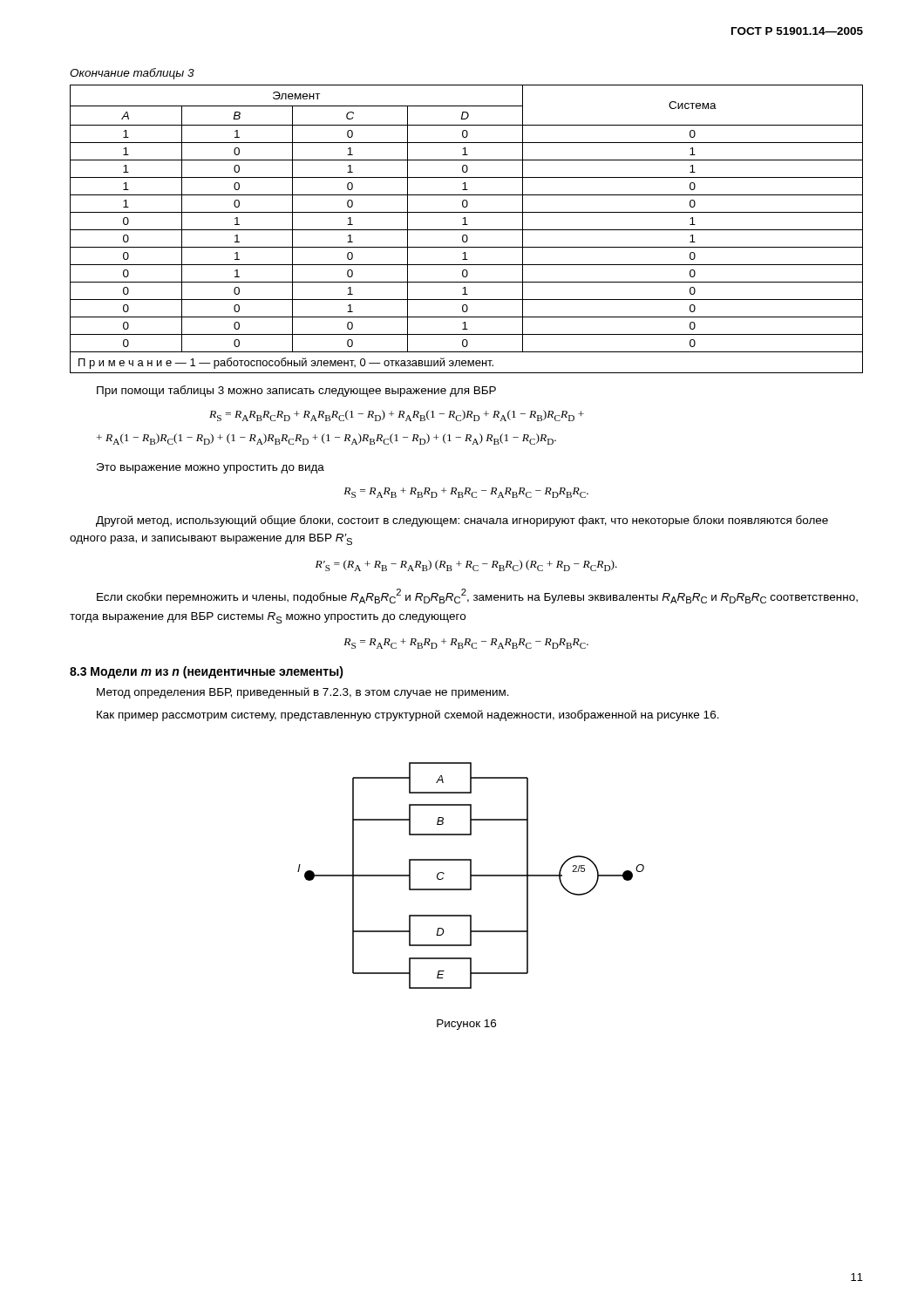Click on the block starting "Метод определения ВБР, приведенный в 7.2.3, в"
This screenshot has width=924, height=1308.
303,692
